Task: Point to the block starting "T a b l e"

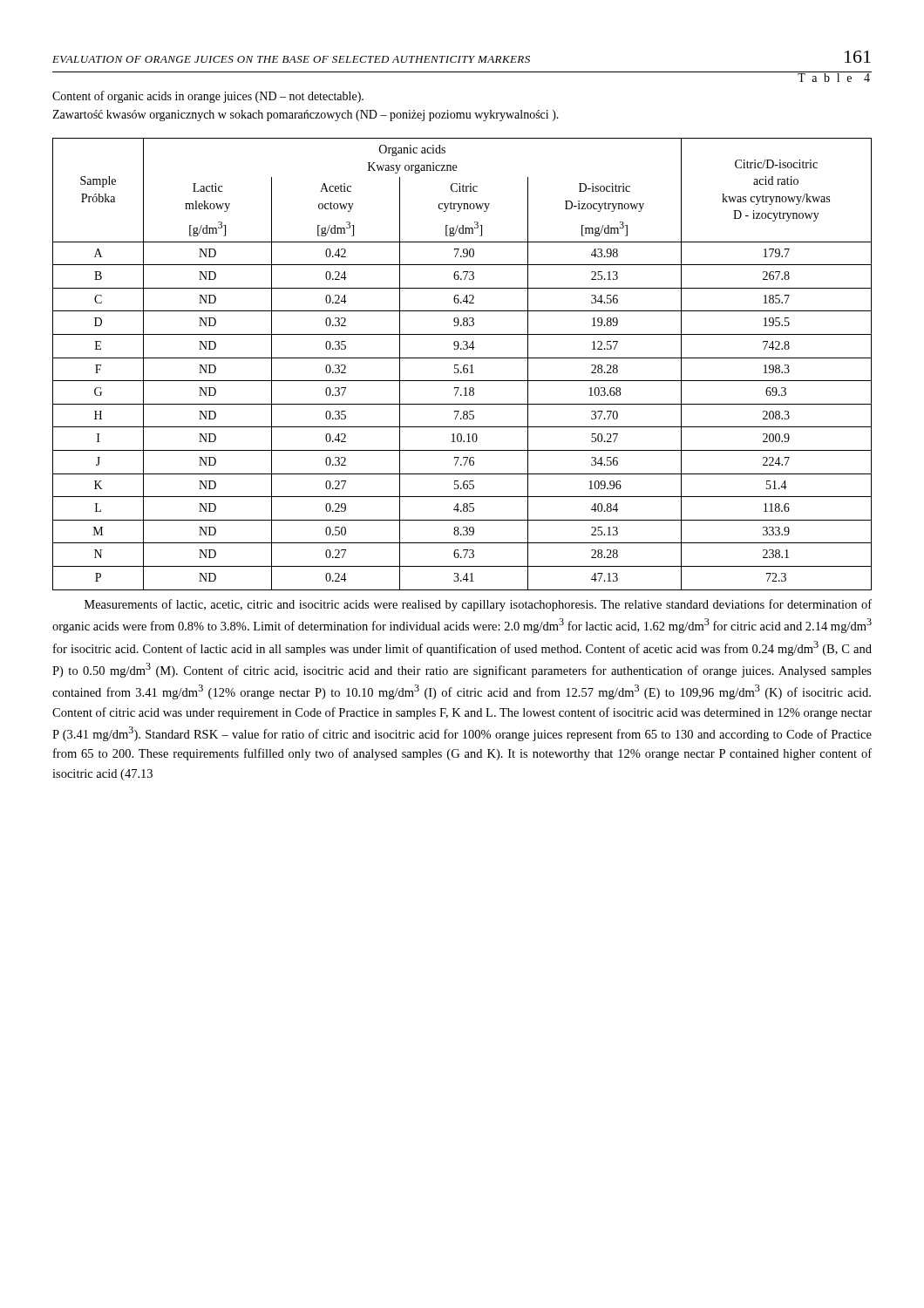Action: (835, 78)
